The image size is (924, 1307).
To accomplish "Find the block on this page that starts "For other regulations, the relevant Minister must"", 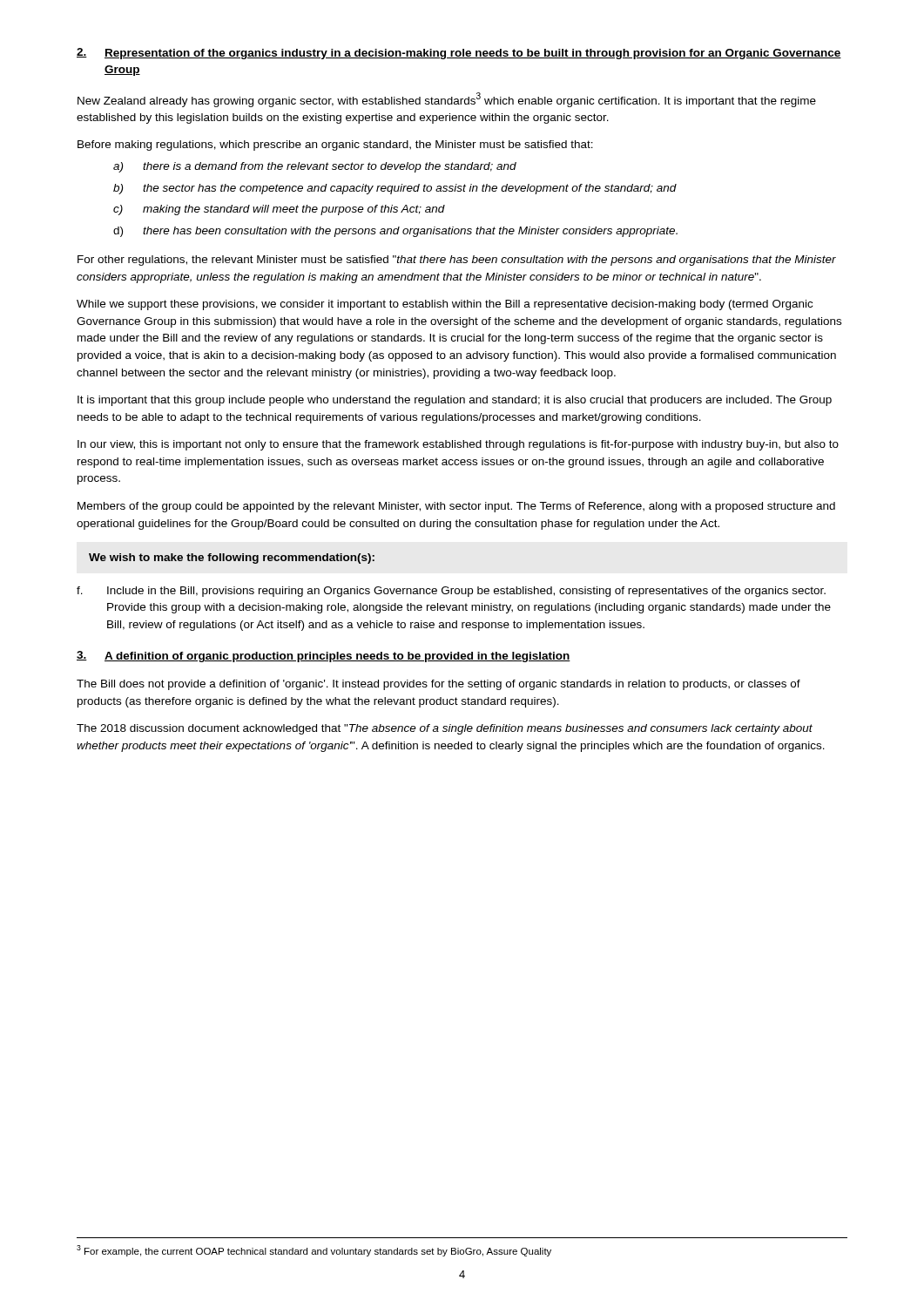I will (x=462, y=268).
